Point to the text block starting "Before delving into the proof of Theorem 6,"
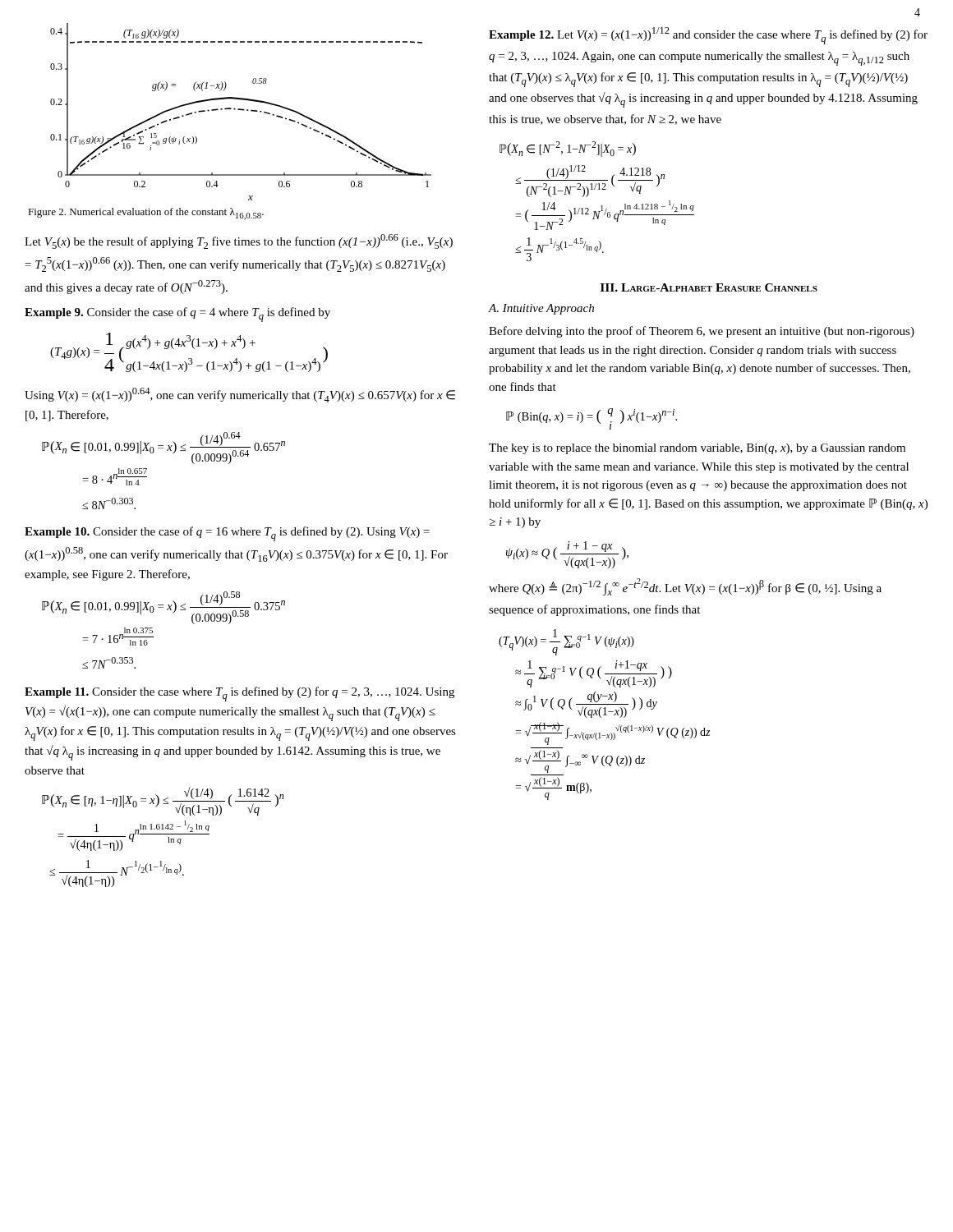Viewport: 953px width, 1232px height. point(702,359)
